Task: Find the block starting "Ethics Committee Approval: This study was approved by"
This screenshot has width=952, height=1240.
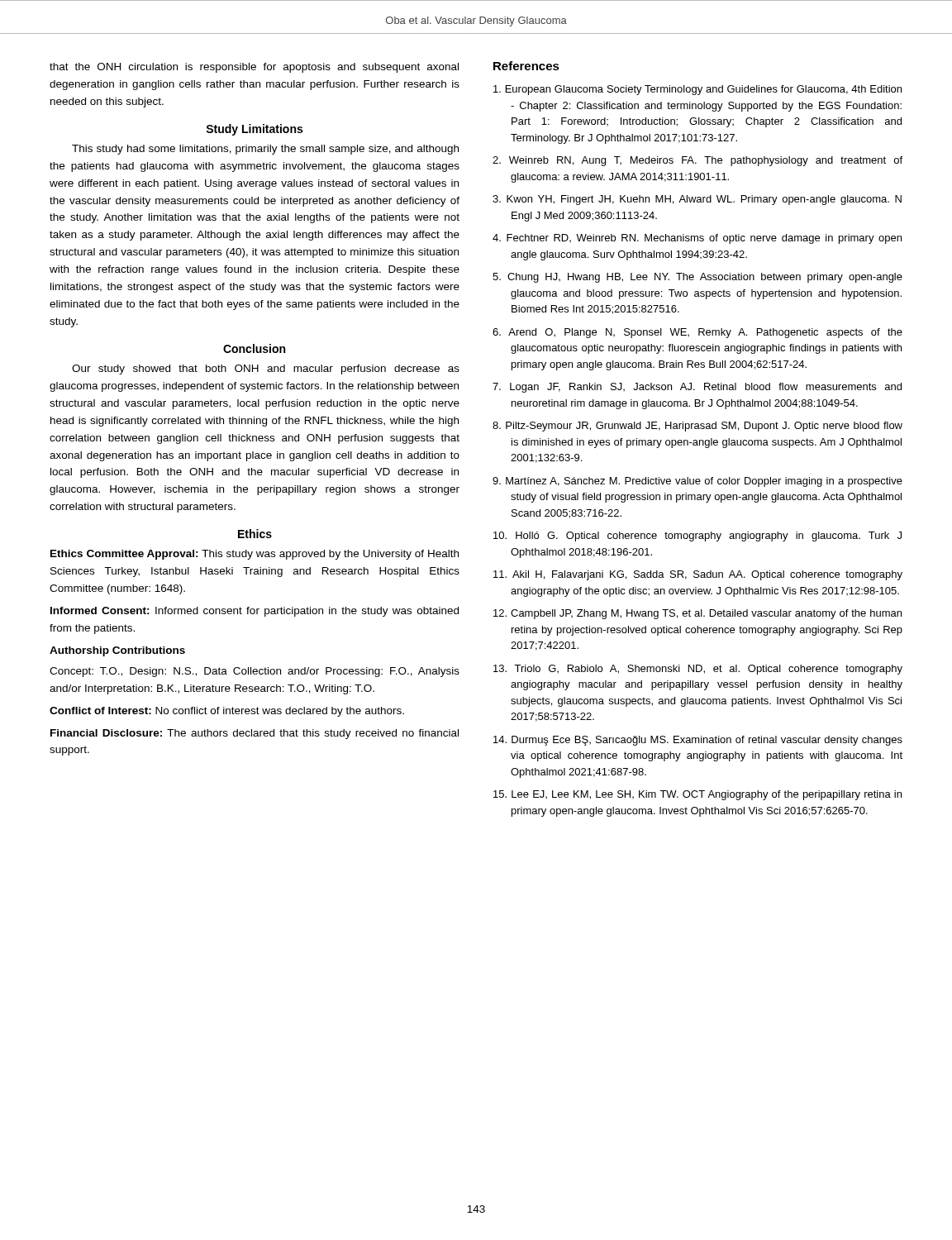Action: point(255,555)
